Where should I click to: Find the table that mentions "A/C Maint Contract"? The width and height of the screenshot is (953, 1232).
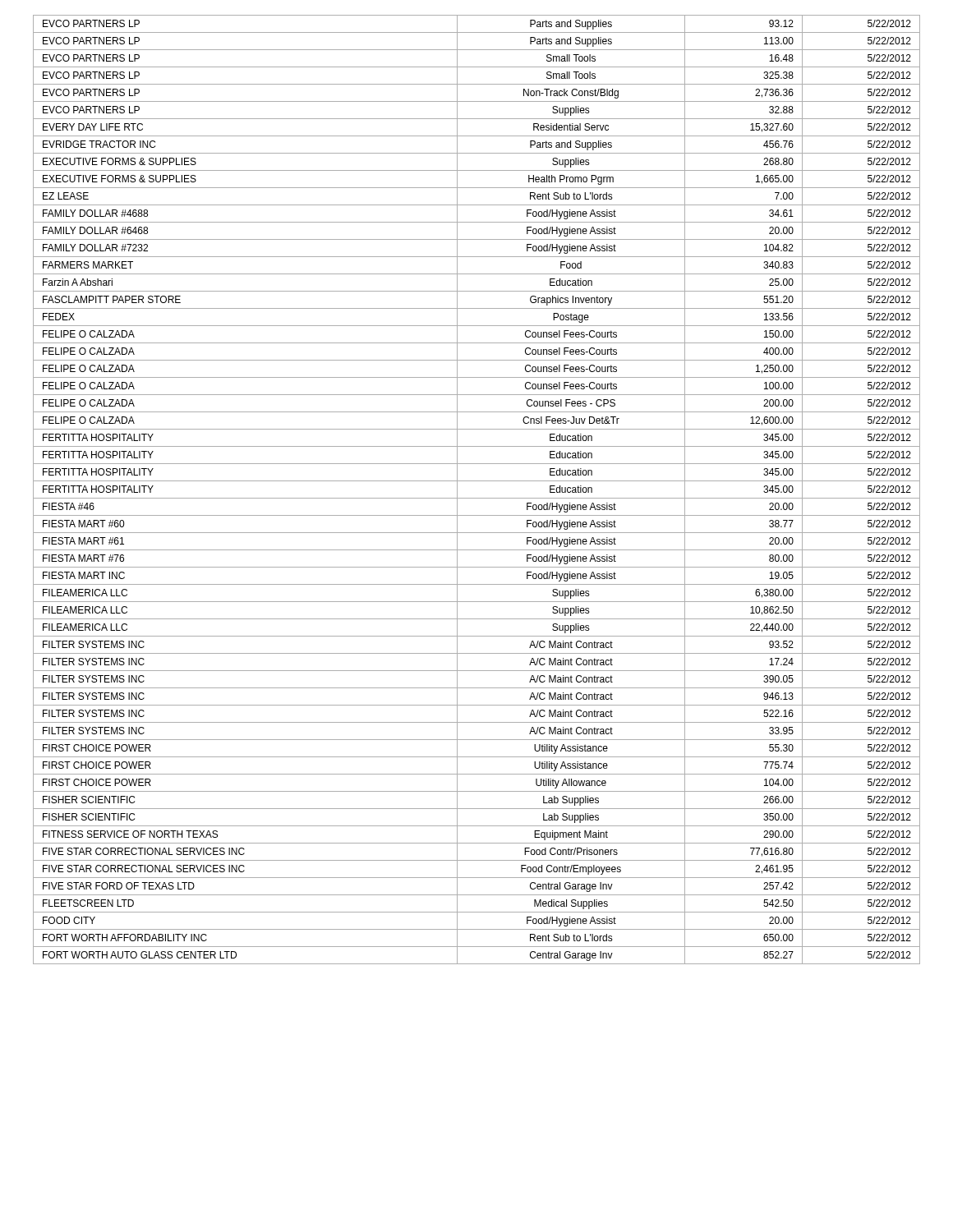[x=476, y=490]
